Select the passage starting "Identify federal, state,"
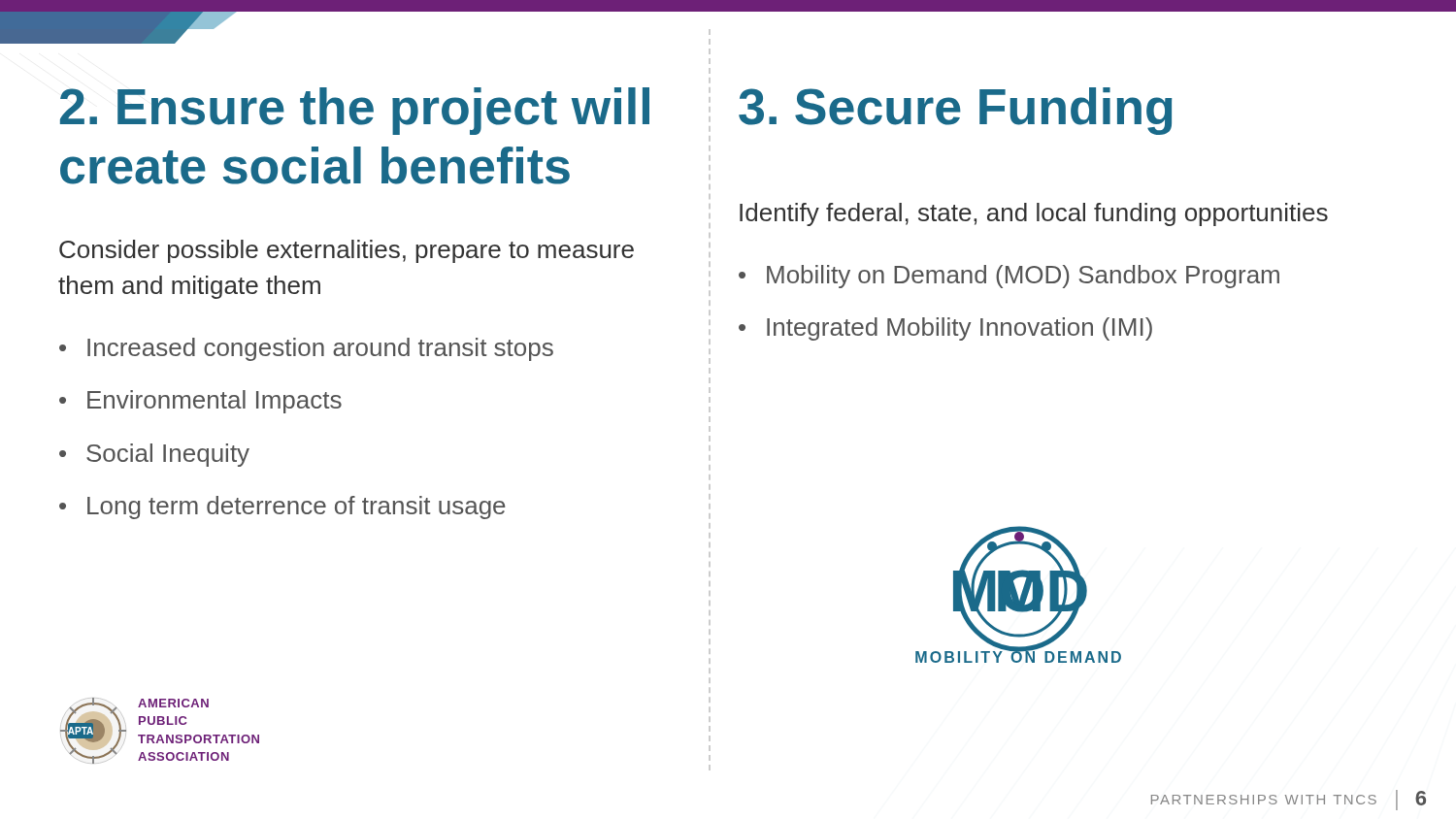Viewport: 1456px width, 819px height. [x=1033, y=213]
